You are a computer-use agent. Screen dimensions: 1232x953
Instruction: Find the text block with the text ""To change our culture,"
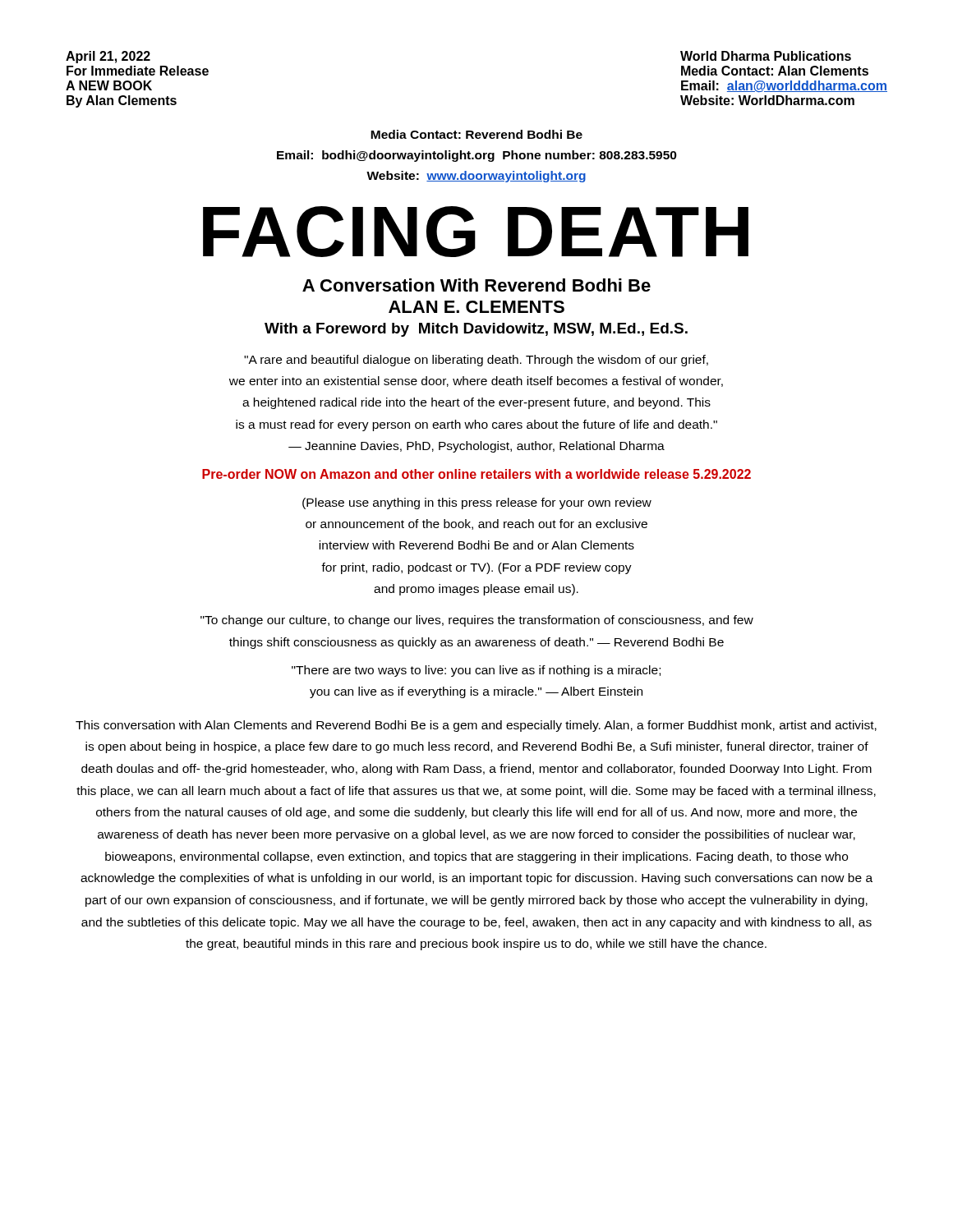[x=476, y=631]
